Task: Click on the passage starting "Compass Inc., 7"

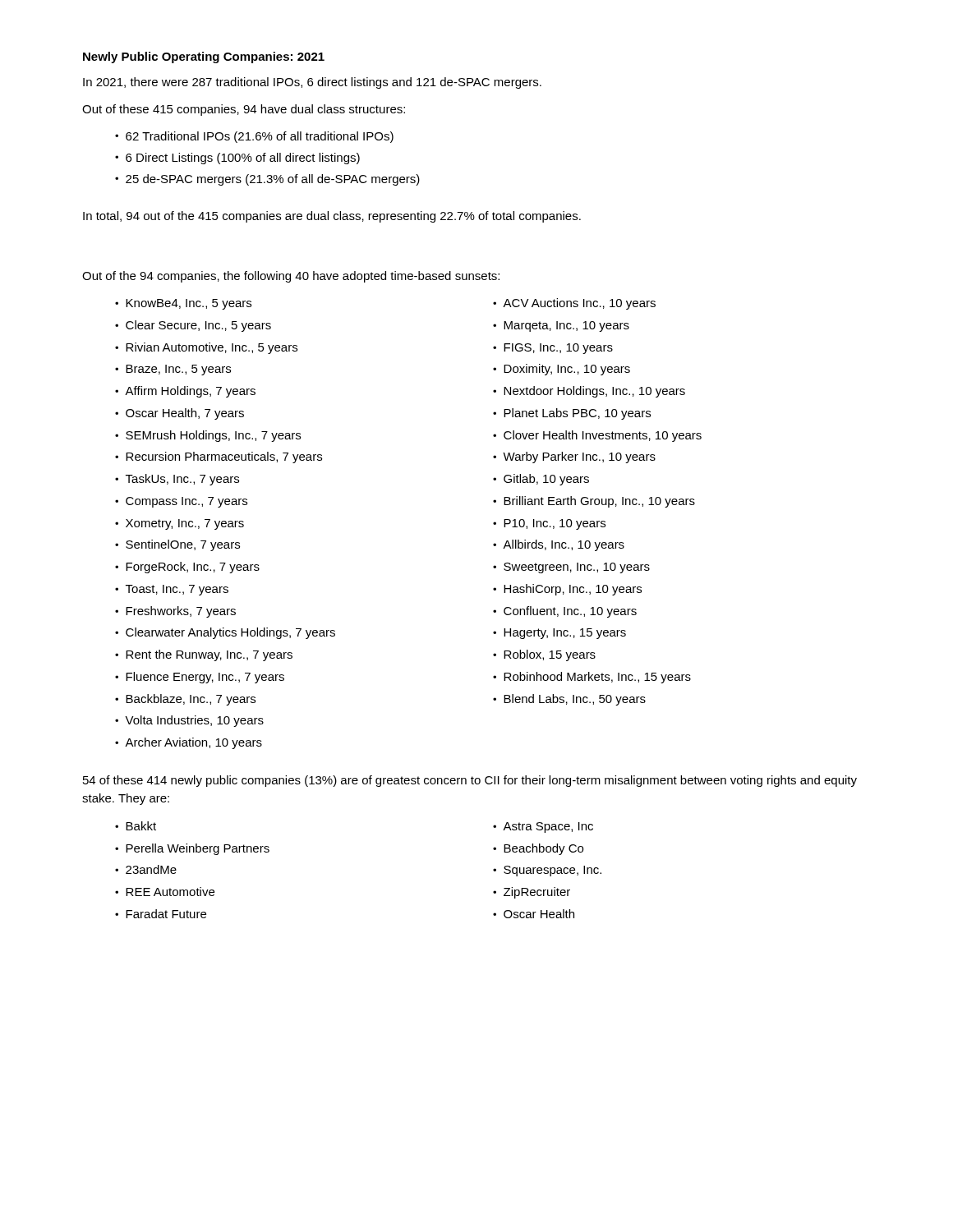Action: pyautogui.click(x=187, y=500)
